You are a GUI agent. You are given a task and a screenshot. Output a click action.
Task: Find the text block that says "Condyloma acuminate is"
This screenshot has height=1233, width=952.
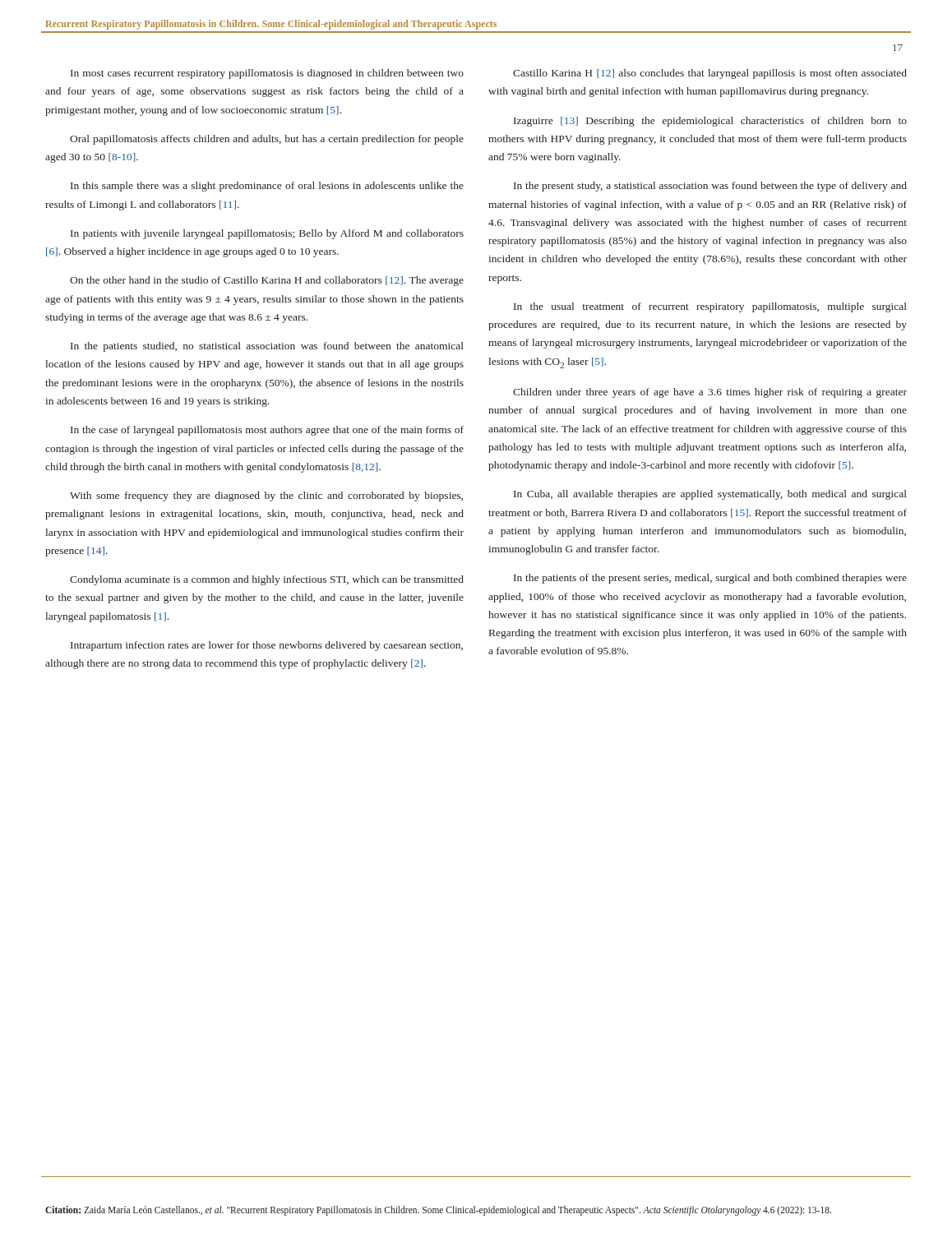click(x=254, y=597)
